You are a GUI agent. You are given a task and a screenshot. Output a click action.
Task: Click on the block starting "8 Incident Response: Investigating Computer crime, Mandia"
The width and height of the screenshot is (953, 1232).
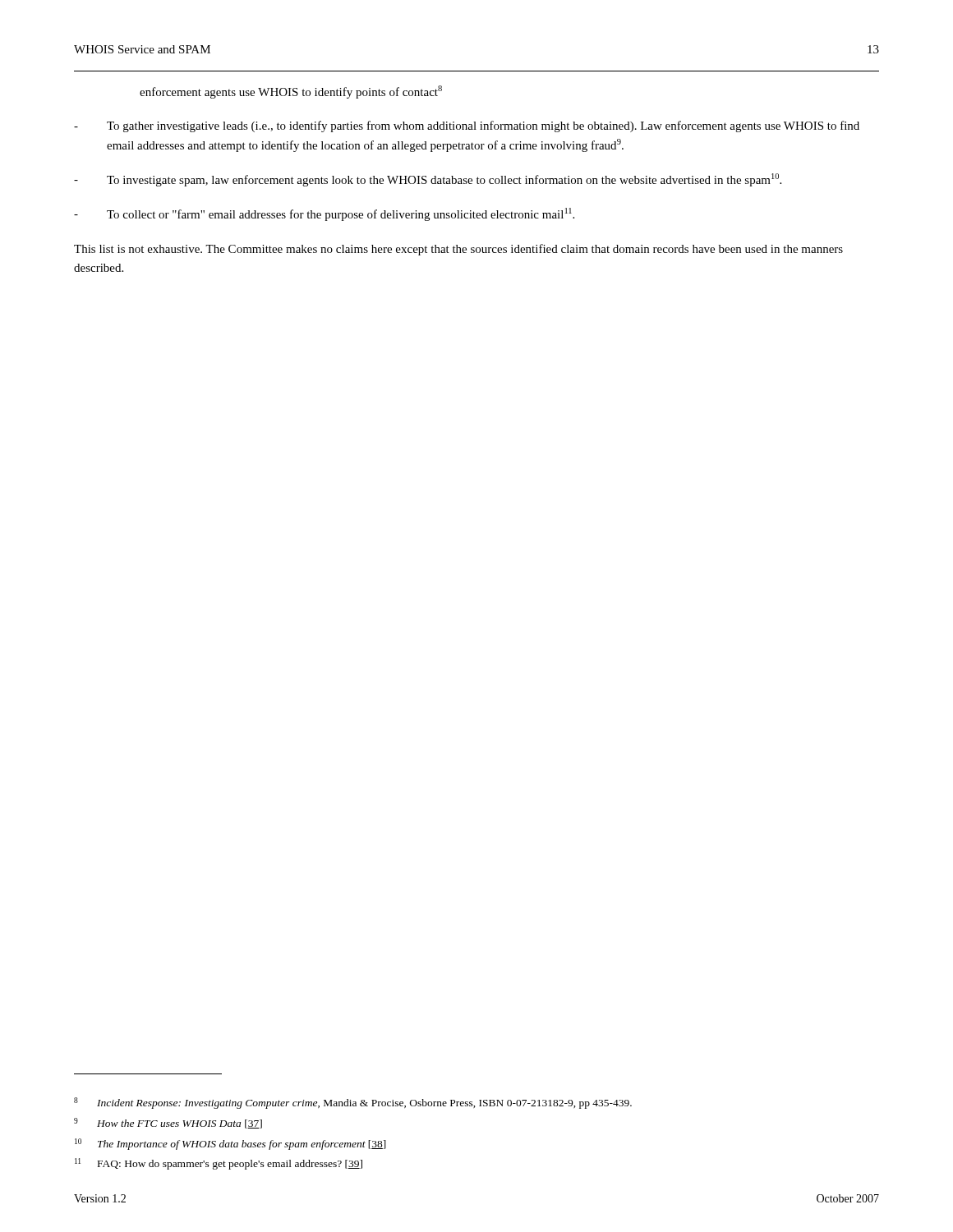(x=476, y=1104)
